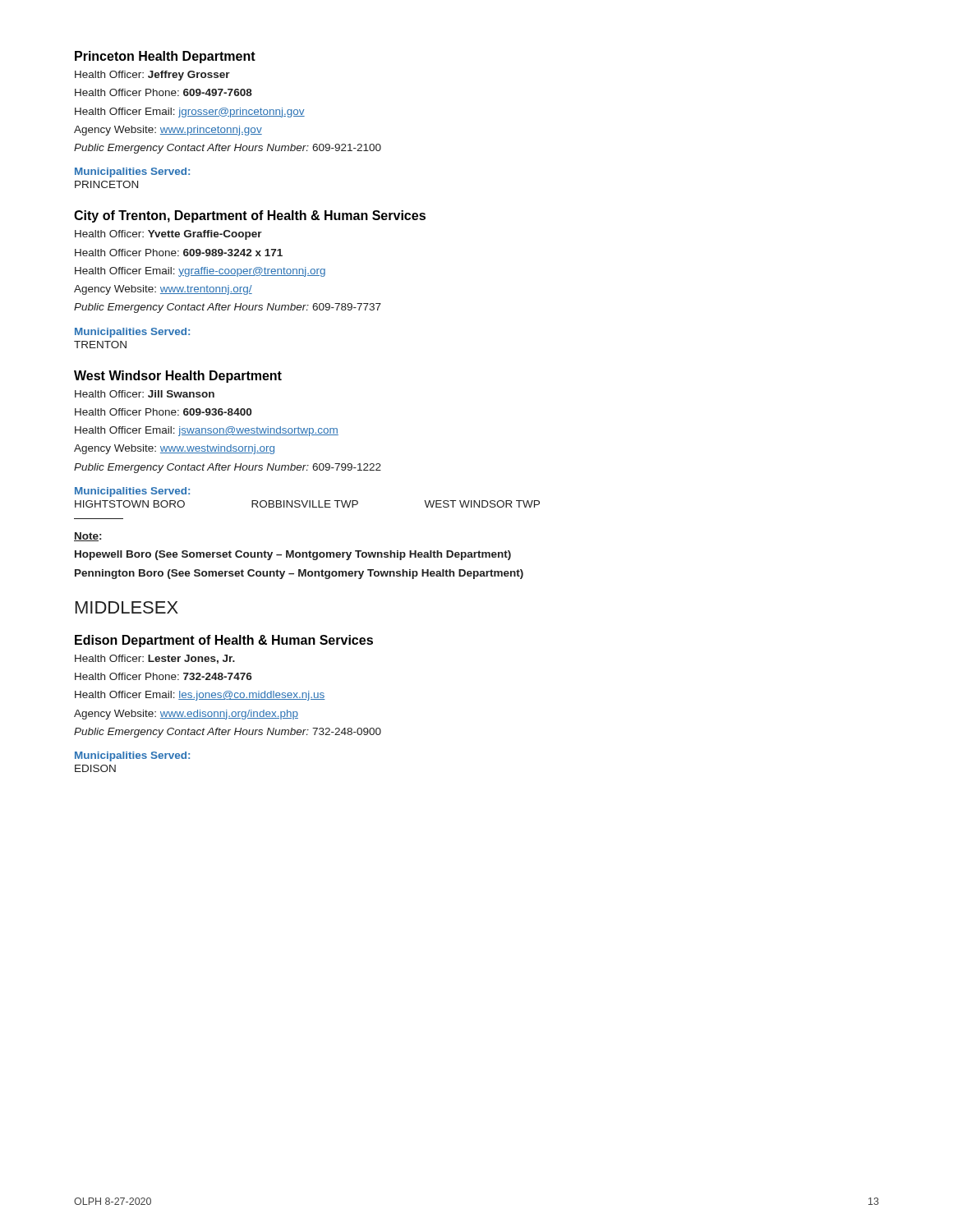Click the passage that begins "Health Officer: Lester"

pyautogui.click(x=228, y=695)
